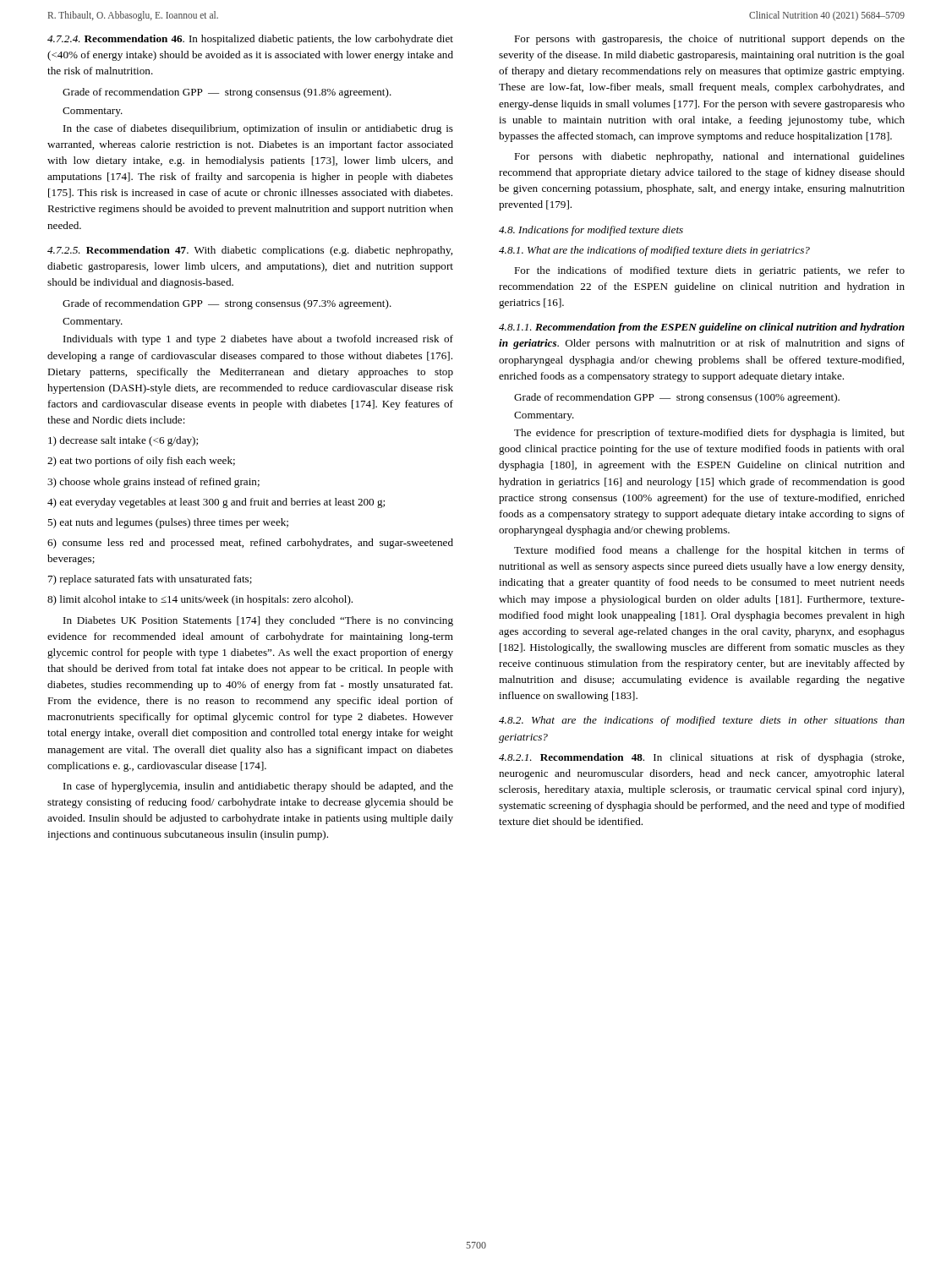Select the text block starting "4.8.2.1. Recommendation 48. In"
This screenshot has height=1268, width=952.
coord(702,789)
